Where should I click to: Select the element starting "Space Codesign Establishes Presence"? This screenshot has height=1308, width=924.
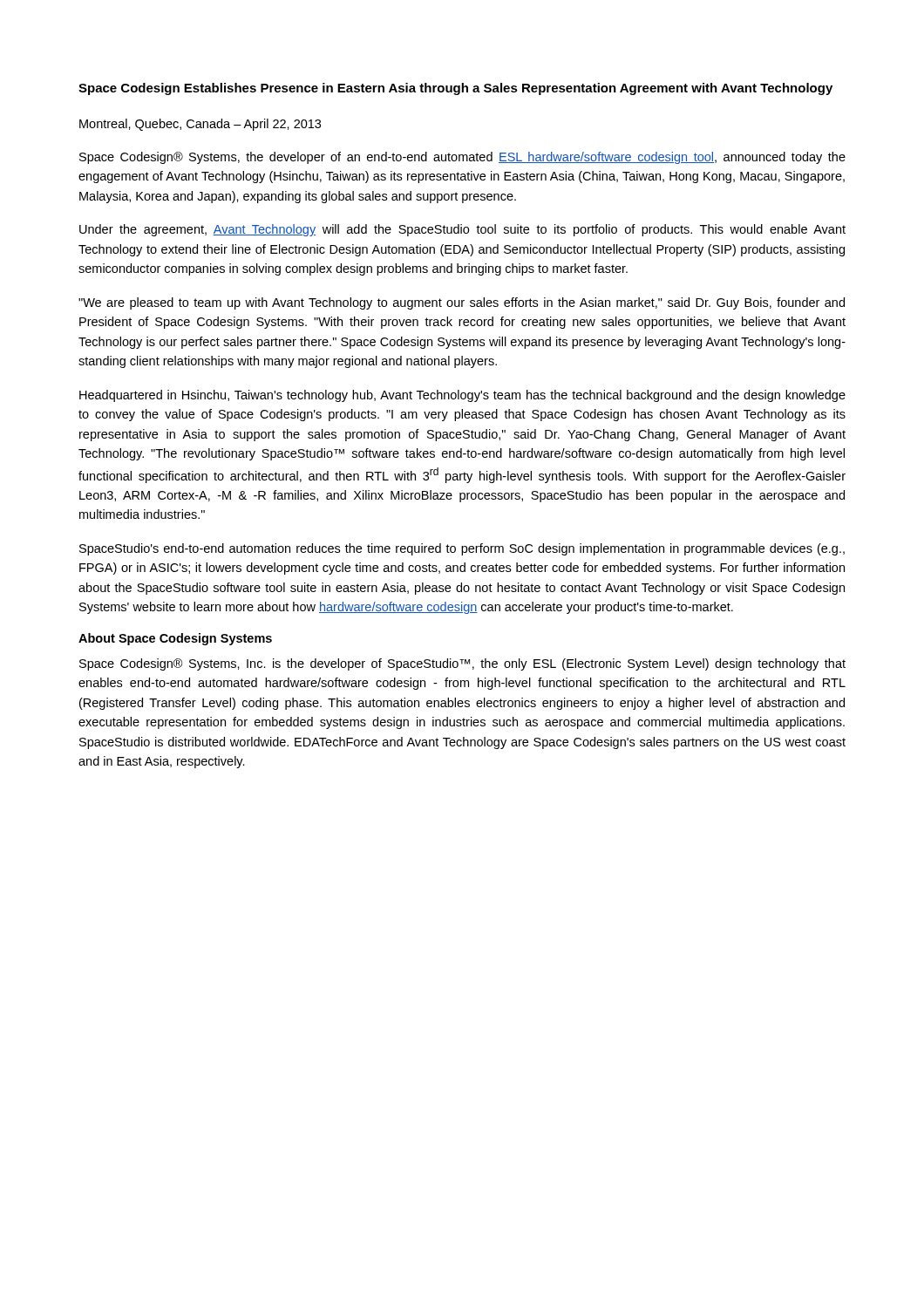[456, 88]
